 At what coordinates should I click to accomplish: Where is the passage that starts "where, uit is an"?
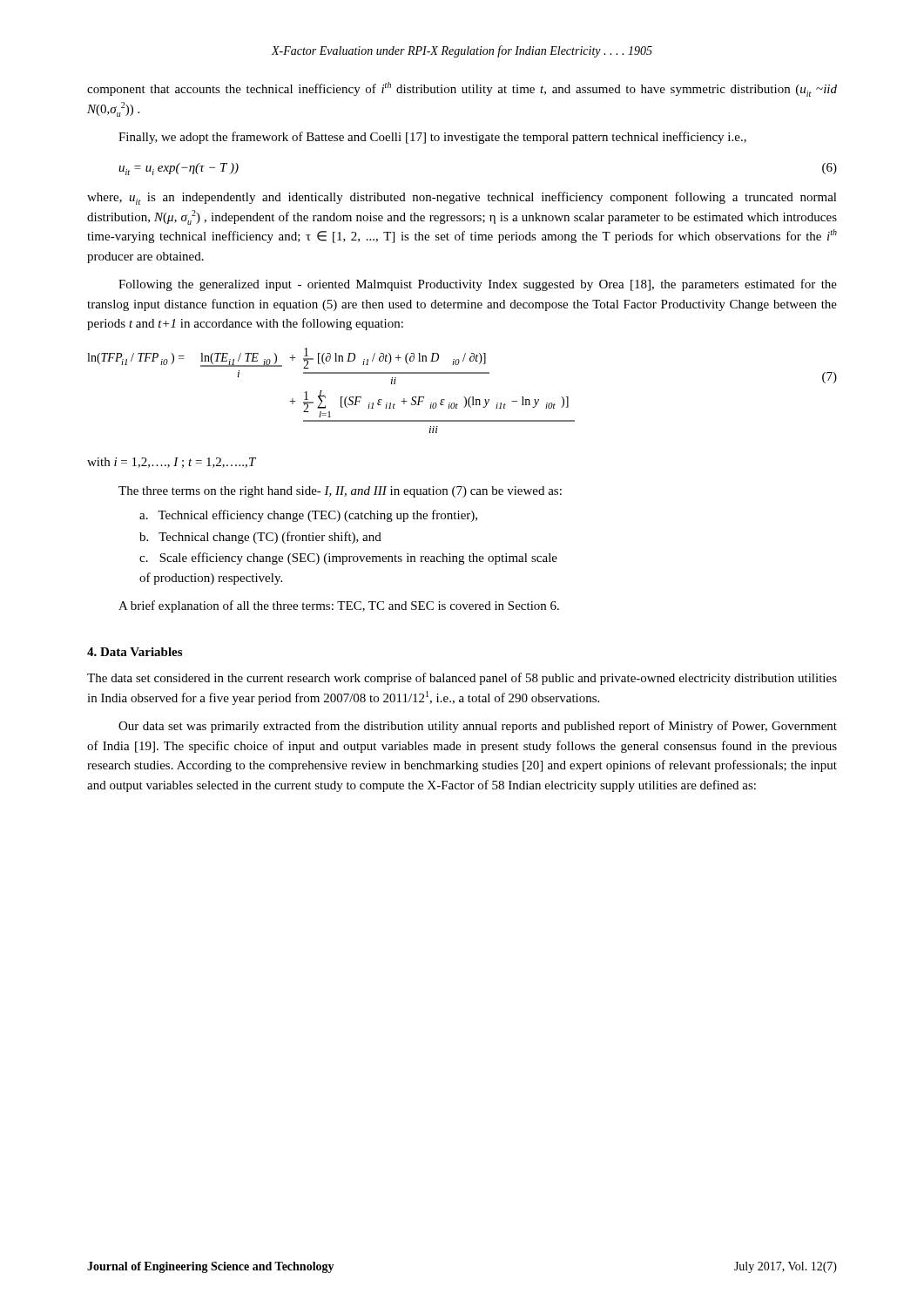(462, 226)
